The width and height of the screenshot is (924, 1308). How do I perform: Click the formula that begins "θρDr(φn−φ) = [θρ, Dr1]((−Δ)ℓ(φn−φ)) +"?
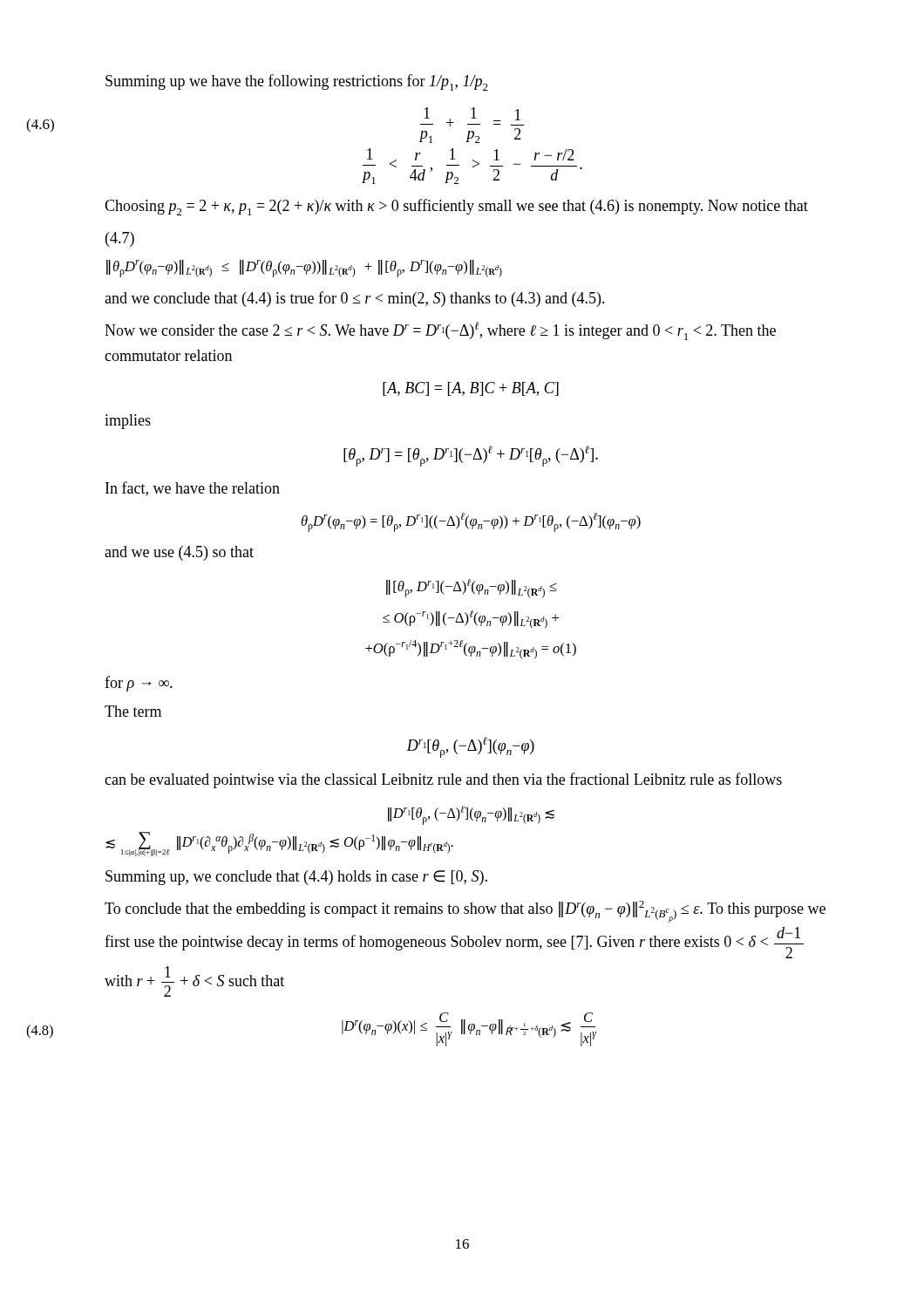click(471, 521)
